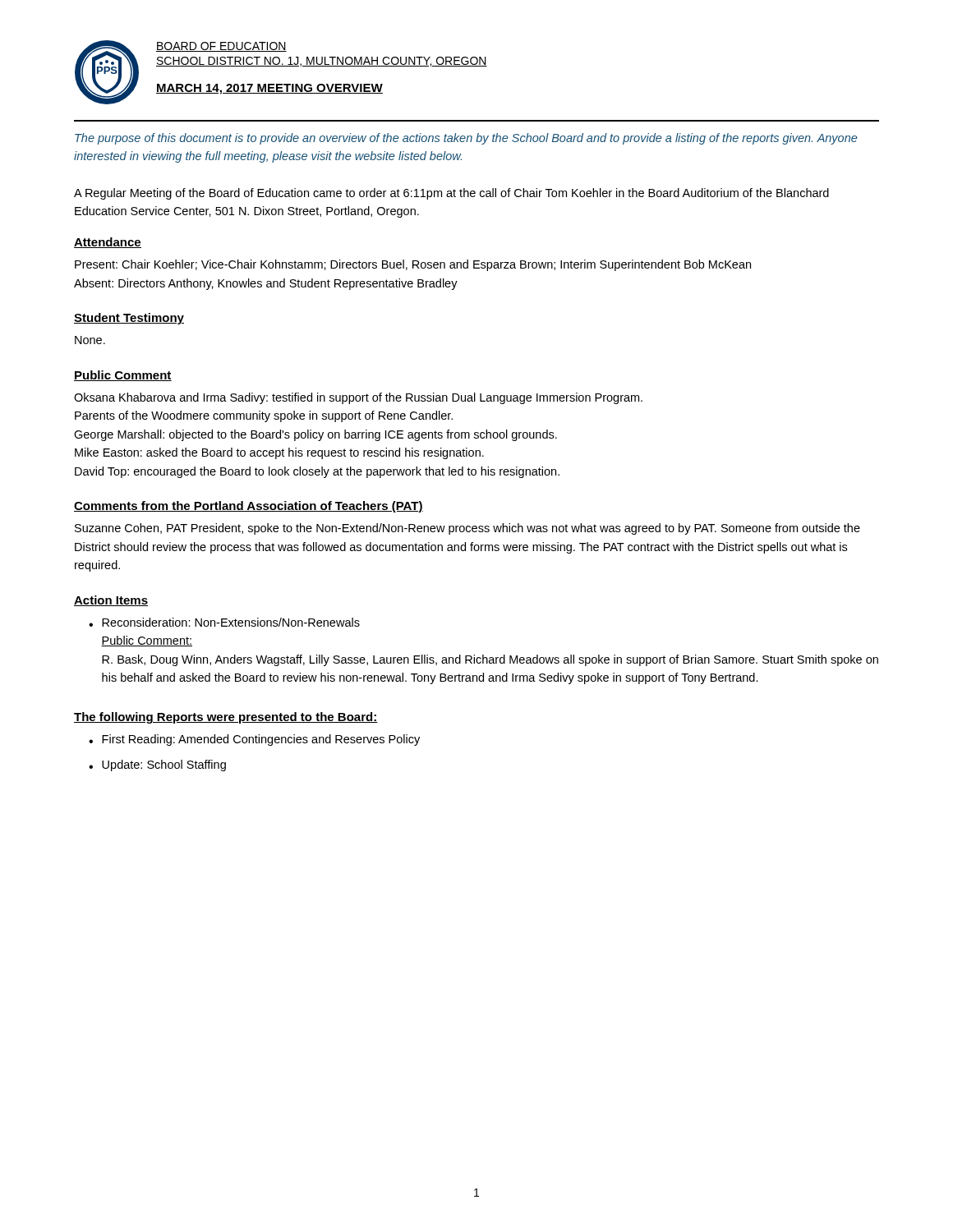Locate the text block starting "A Regular Meeting of the"

[452, 202]
